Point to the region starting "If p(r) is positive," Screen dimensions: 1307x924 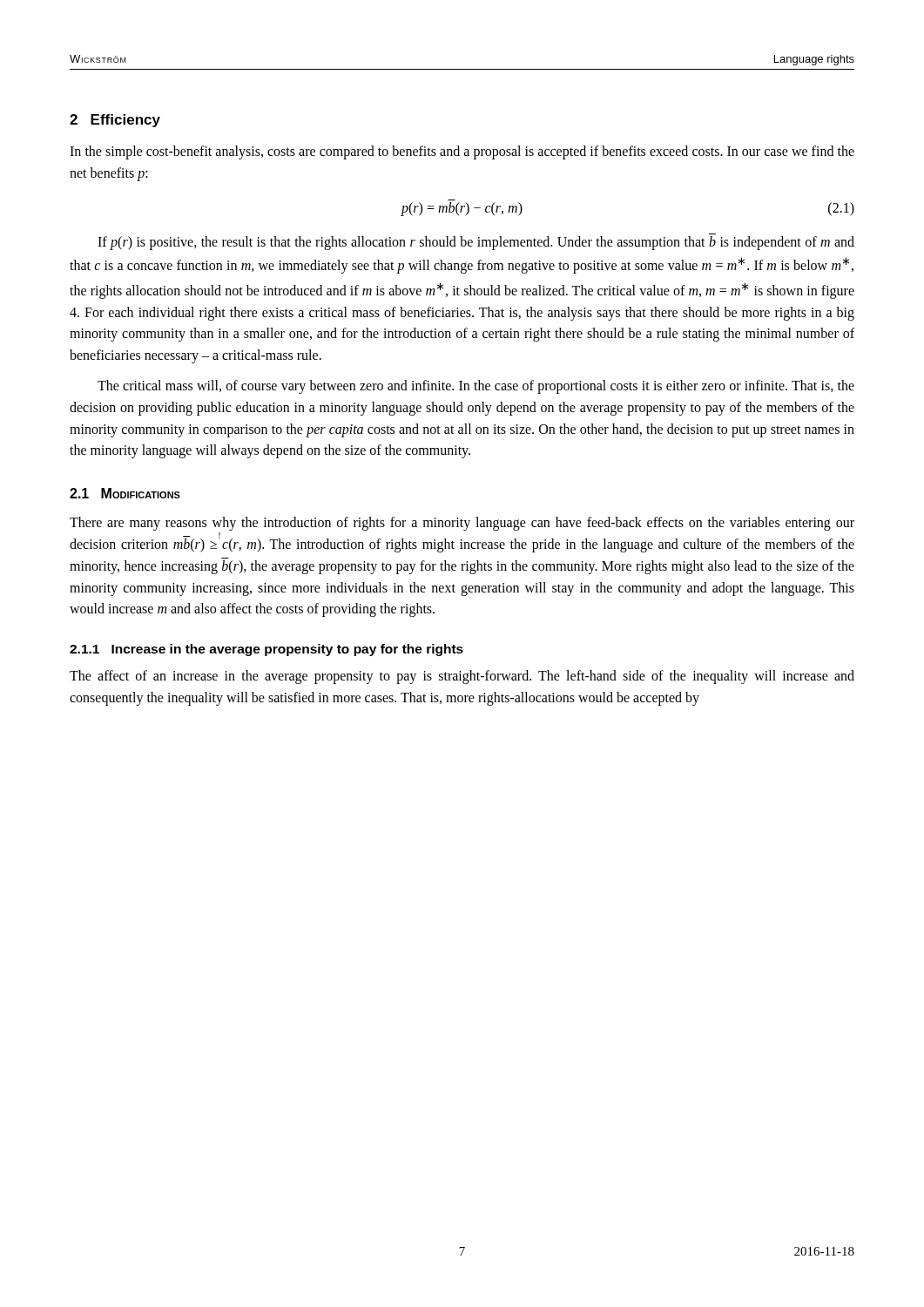[x=462, y=298]
